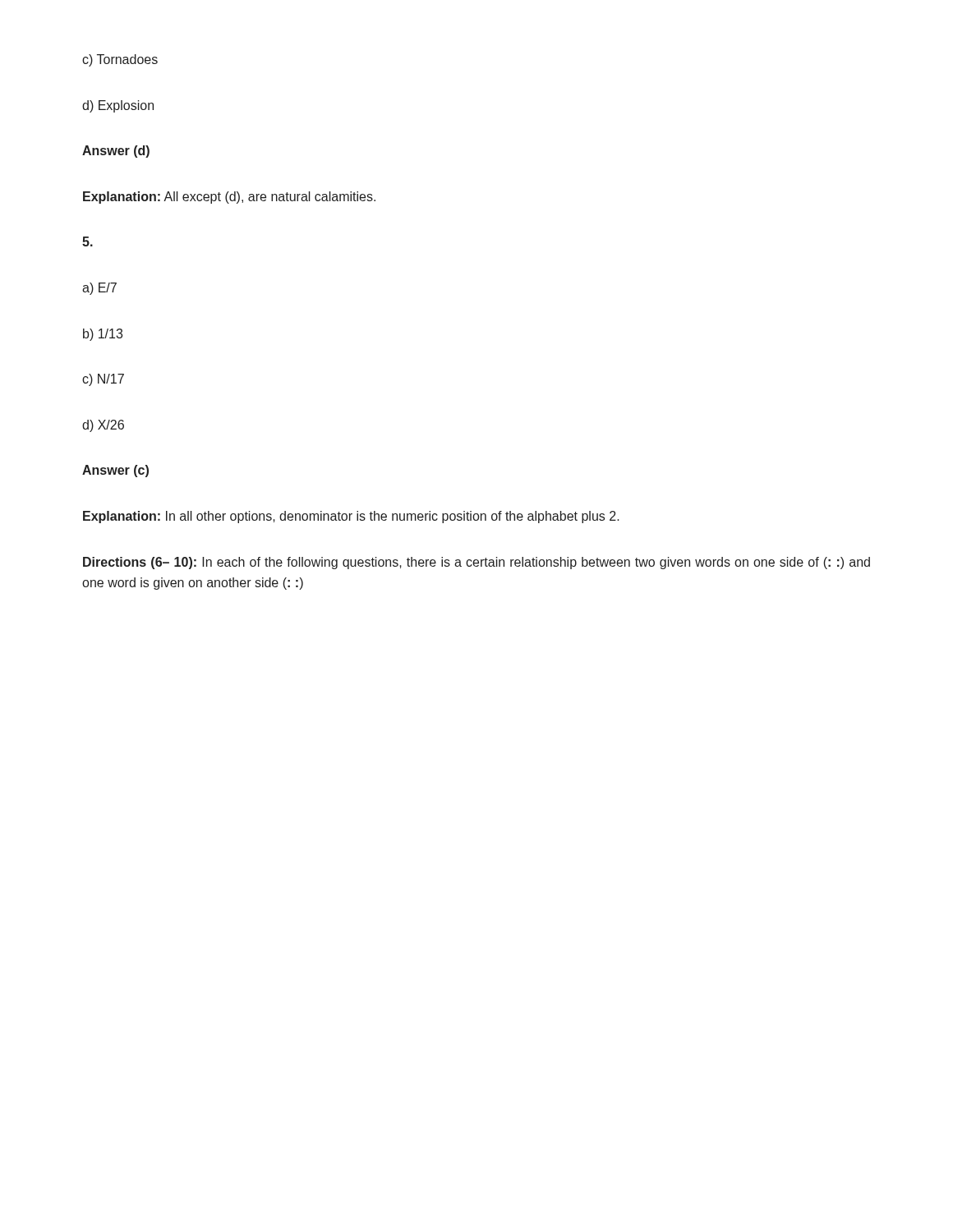This screenshot has height=1232, width=953.
Task: Locate the text "a) E/7"
Action: pos(100,288)
